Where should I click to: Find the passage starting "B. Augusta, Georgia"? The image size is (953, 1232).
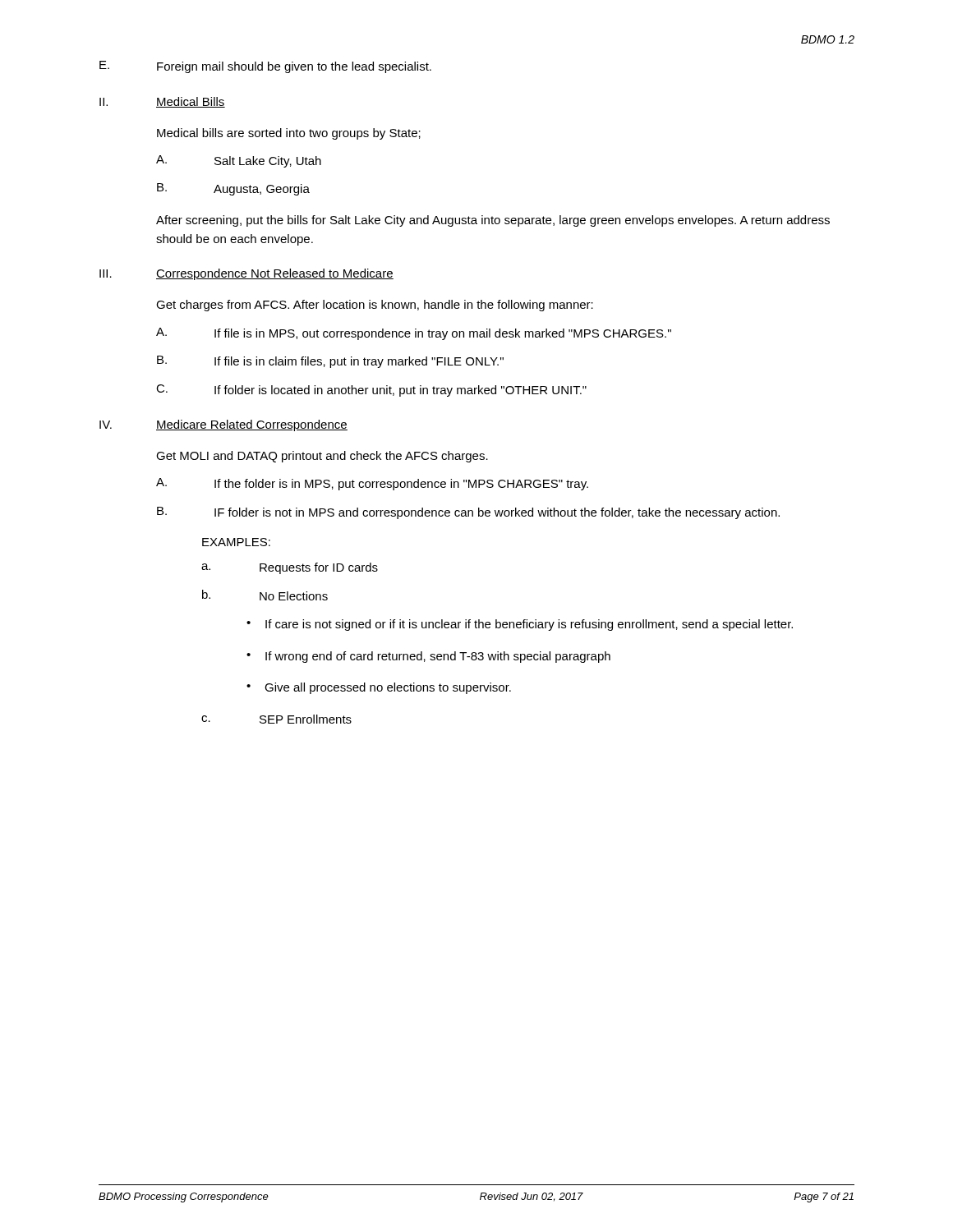pyautogui.click(x=233, y=189)
